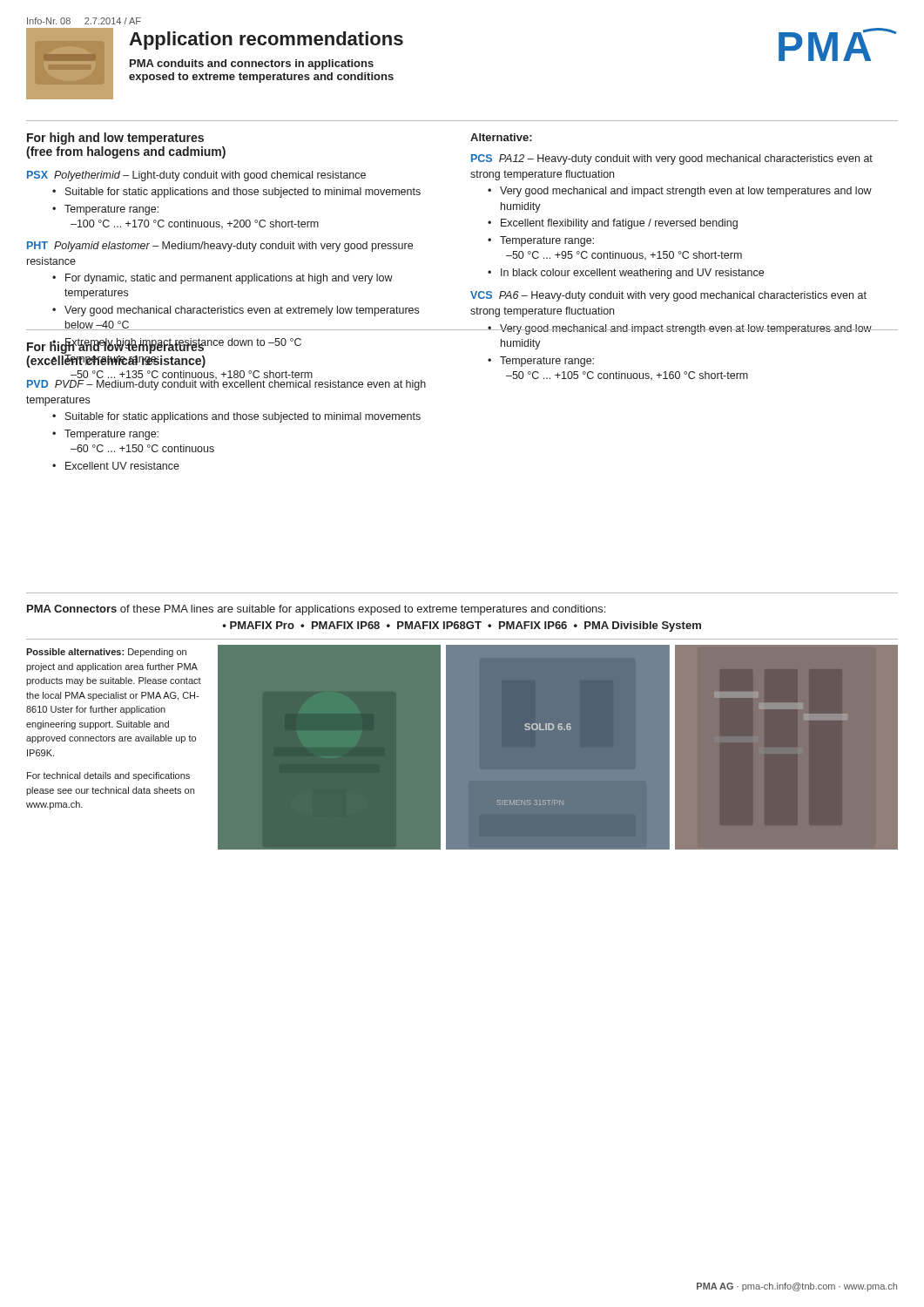The image size is (924, 1307).
Task: Locate the block starting "For technical details and specifications please see our"
Action: pyautogui.click(x=111, y=790)
